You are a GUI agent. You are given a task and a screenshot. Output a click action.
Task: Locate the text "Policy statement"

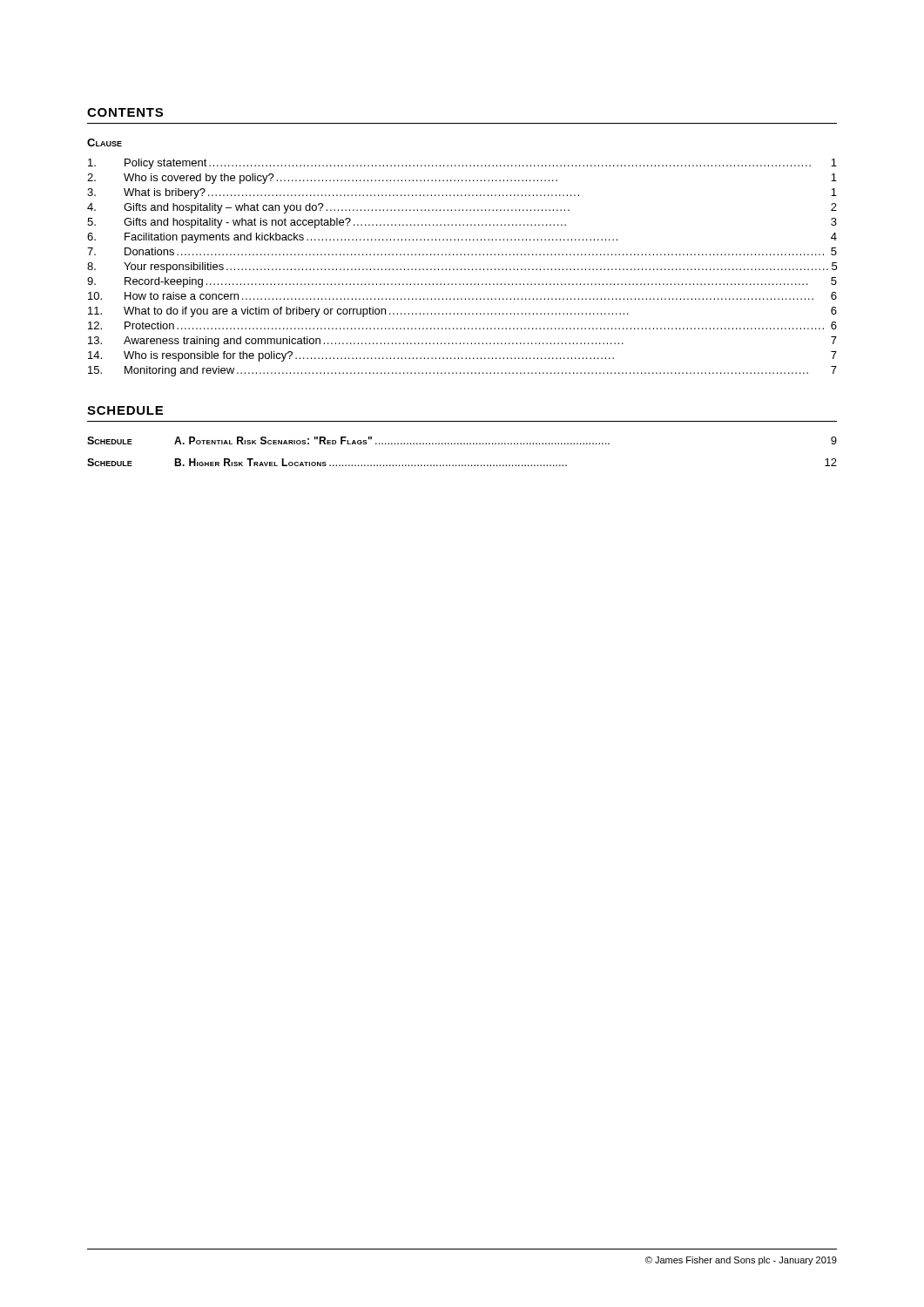click(x=462, y=162)
